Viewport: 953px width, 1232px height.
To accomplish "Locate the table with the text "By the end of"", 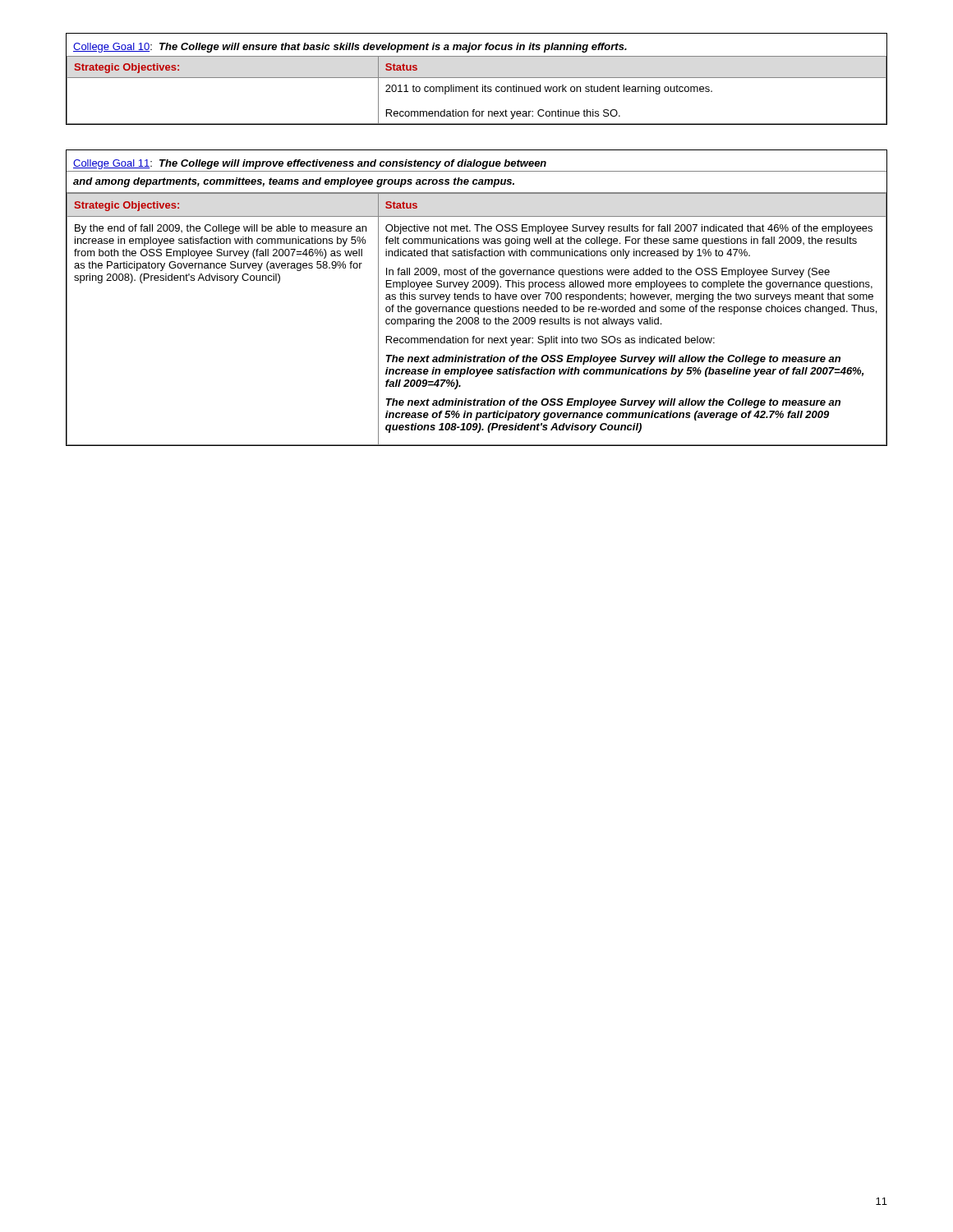I will (x=476, y=298).
